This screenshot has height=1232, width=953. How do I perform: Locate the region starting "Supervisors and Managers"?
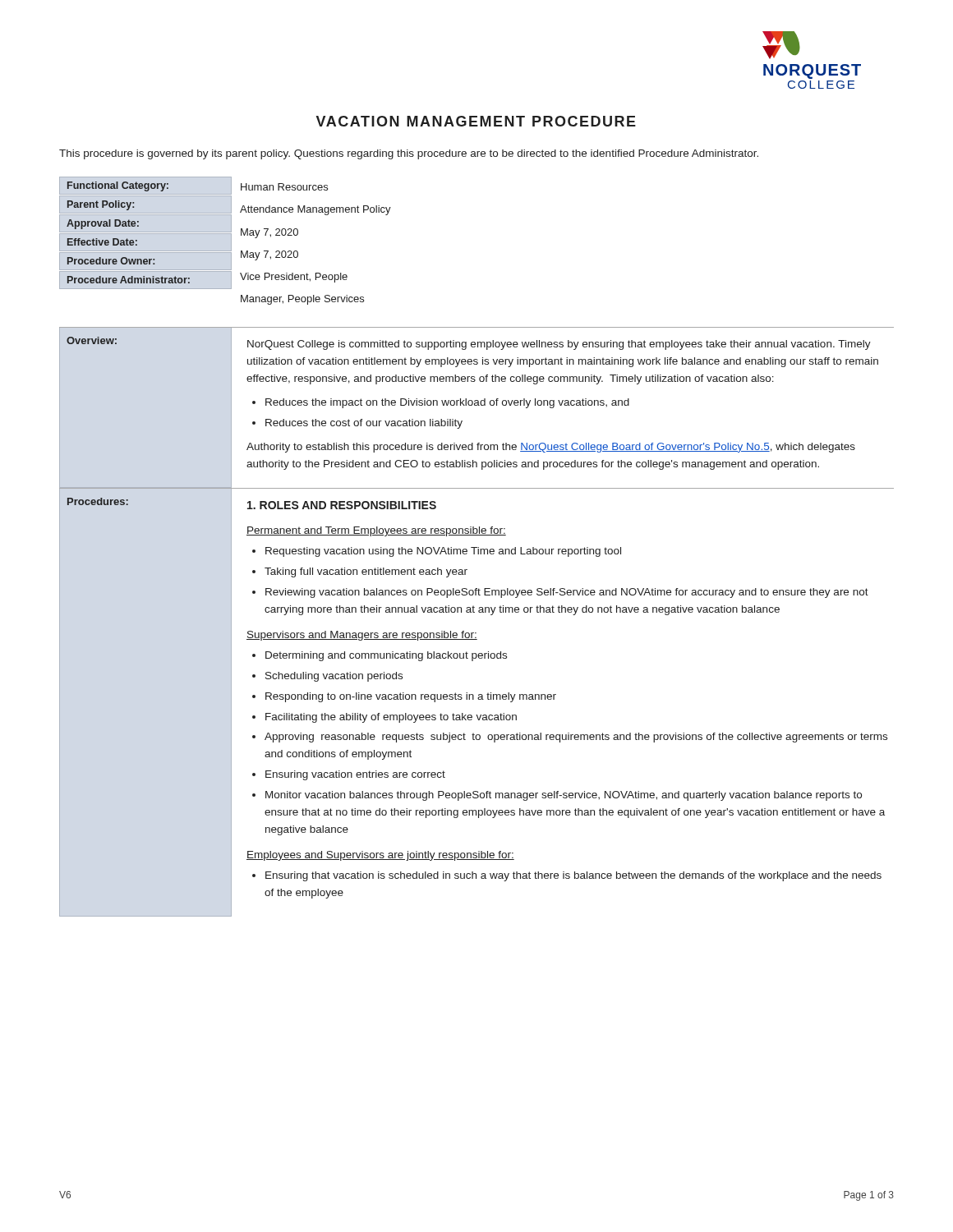point(362,636)
